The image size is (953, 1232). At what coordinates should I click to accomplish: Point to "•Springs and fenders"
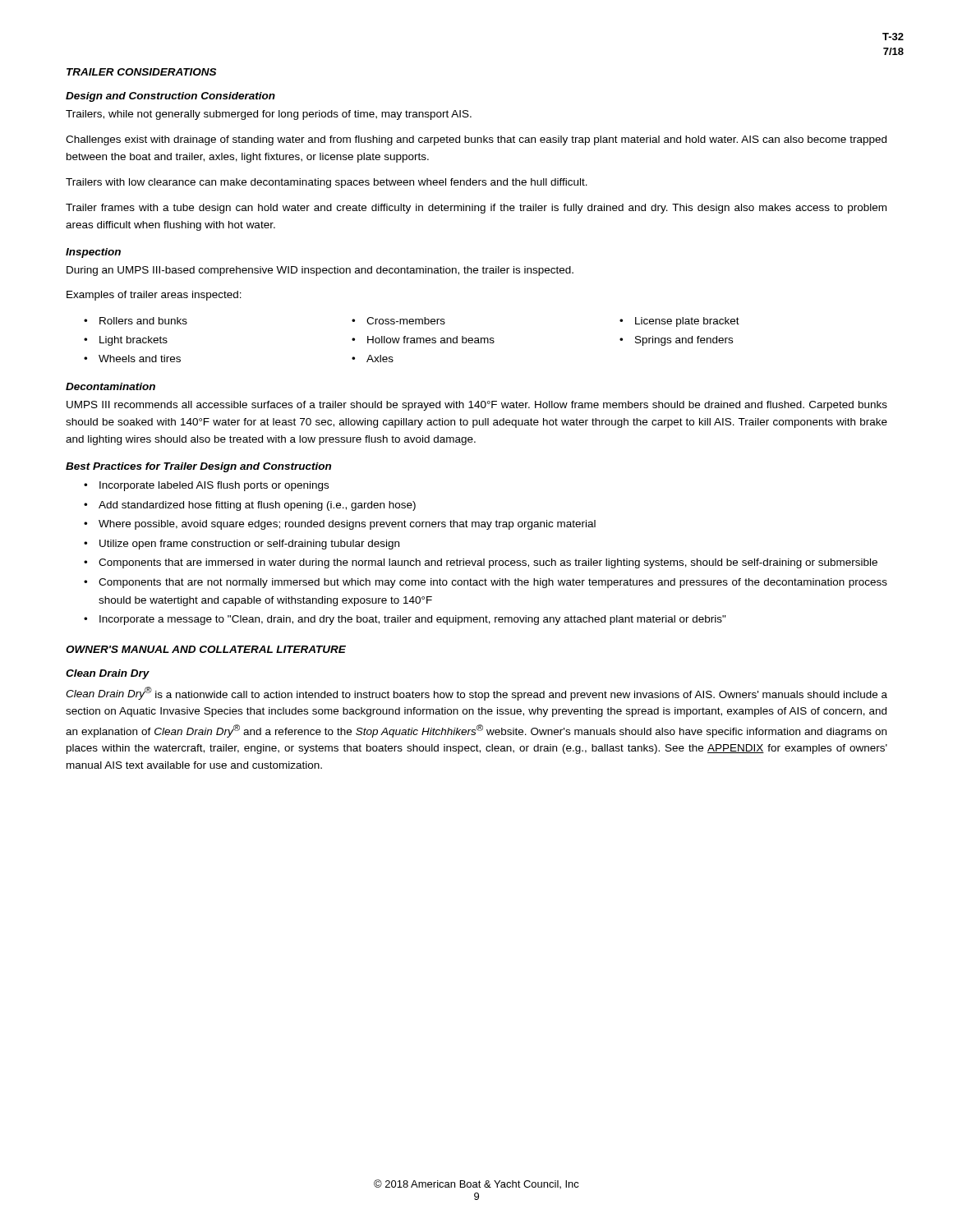(x=676, y=341)
